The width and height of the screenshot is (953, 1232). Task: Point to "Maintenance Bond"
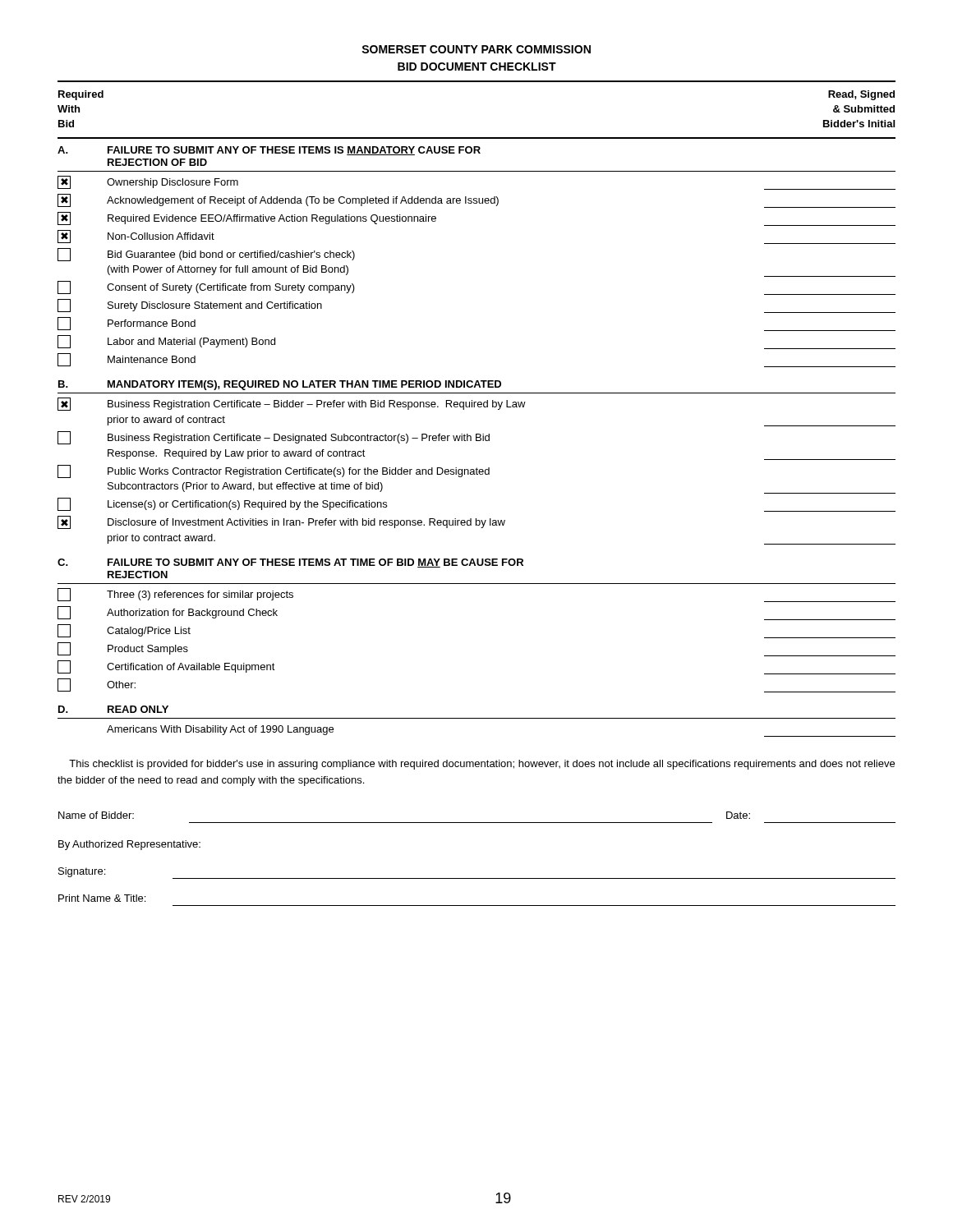[150, 360]
